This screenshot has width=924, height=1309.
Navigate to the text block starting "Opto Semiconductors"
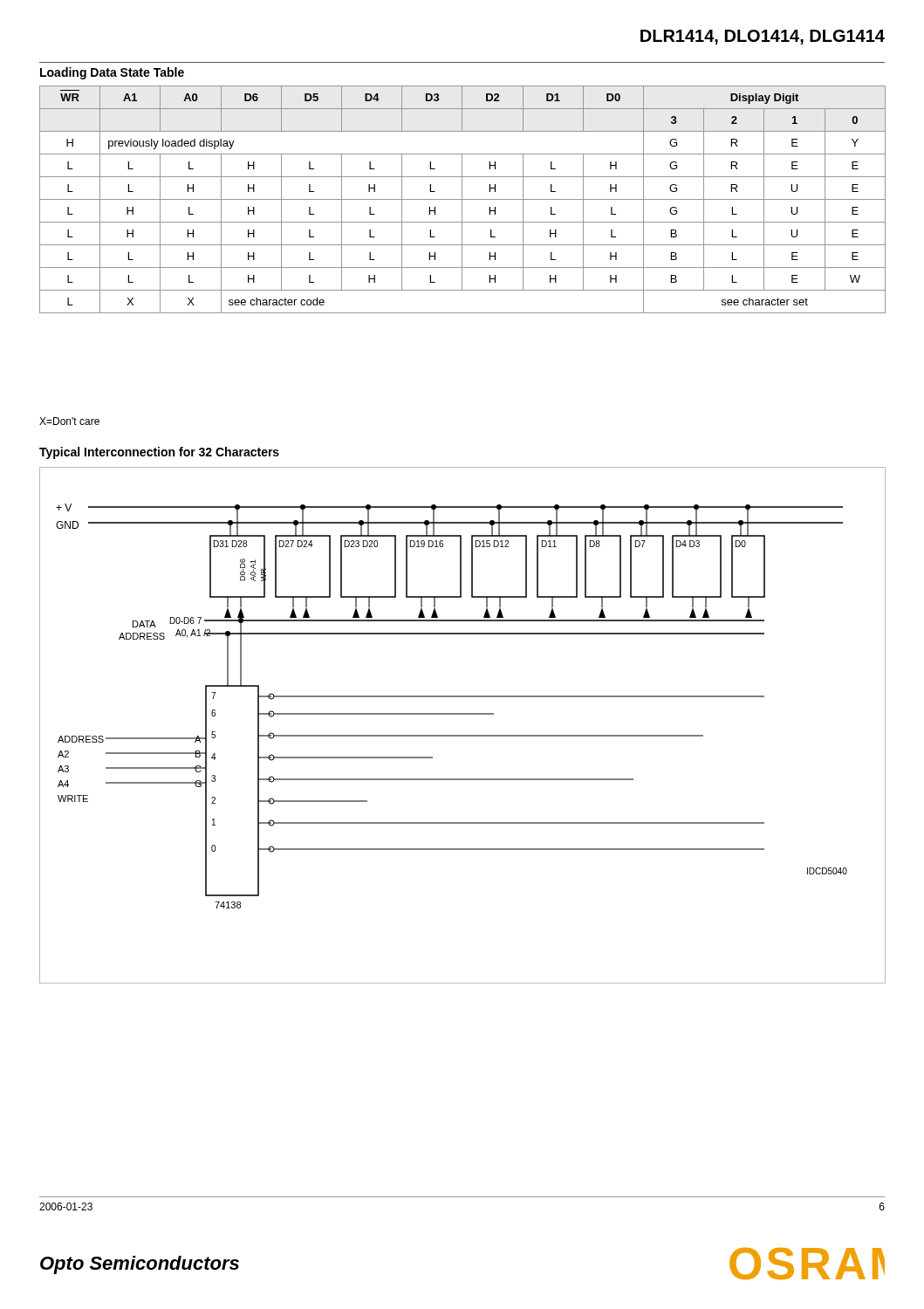point(140,1263)
